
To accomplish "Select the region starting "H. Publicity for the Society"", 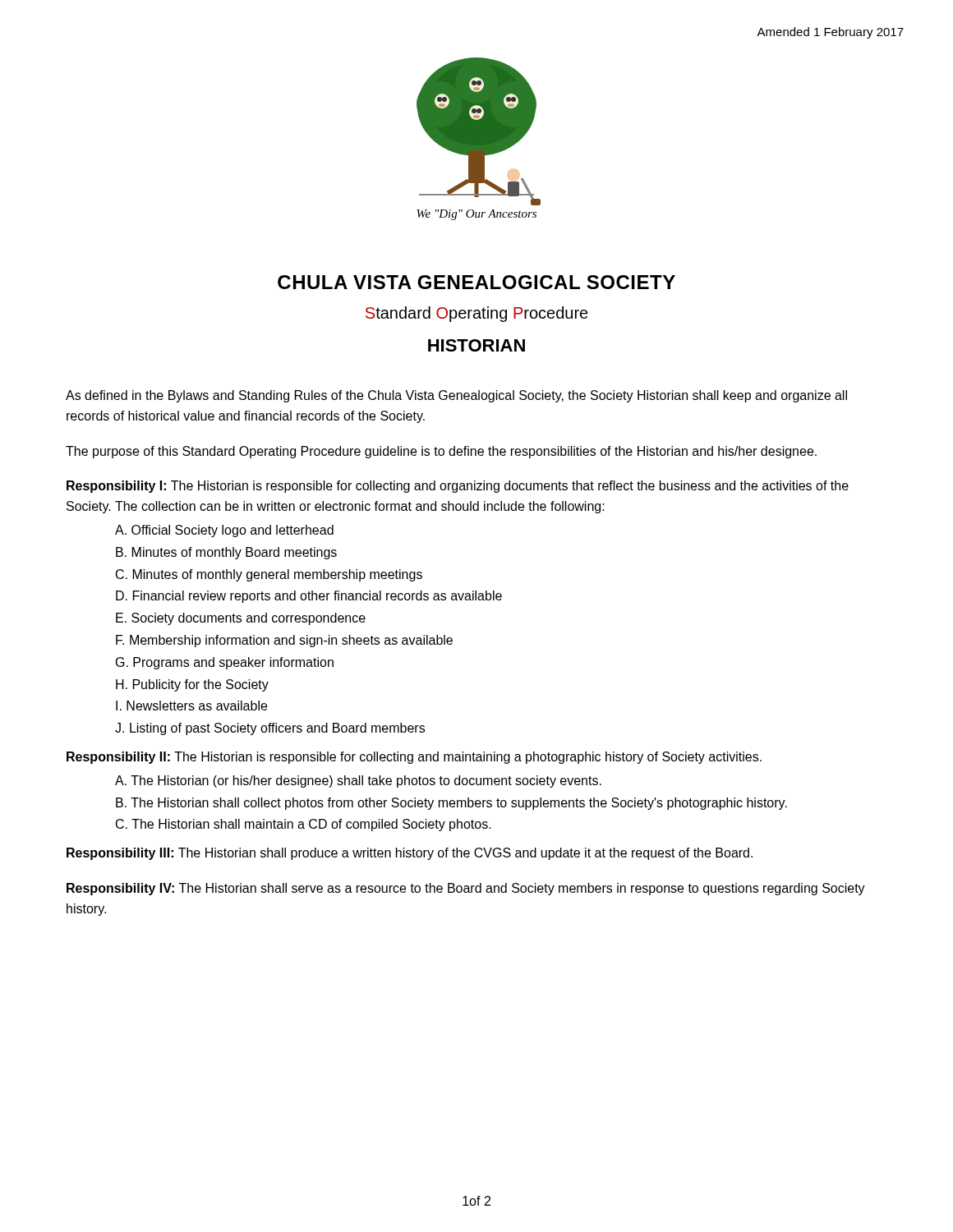I will click(x=192, y=684).
